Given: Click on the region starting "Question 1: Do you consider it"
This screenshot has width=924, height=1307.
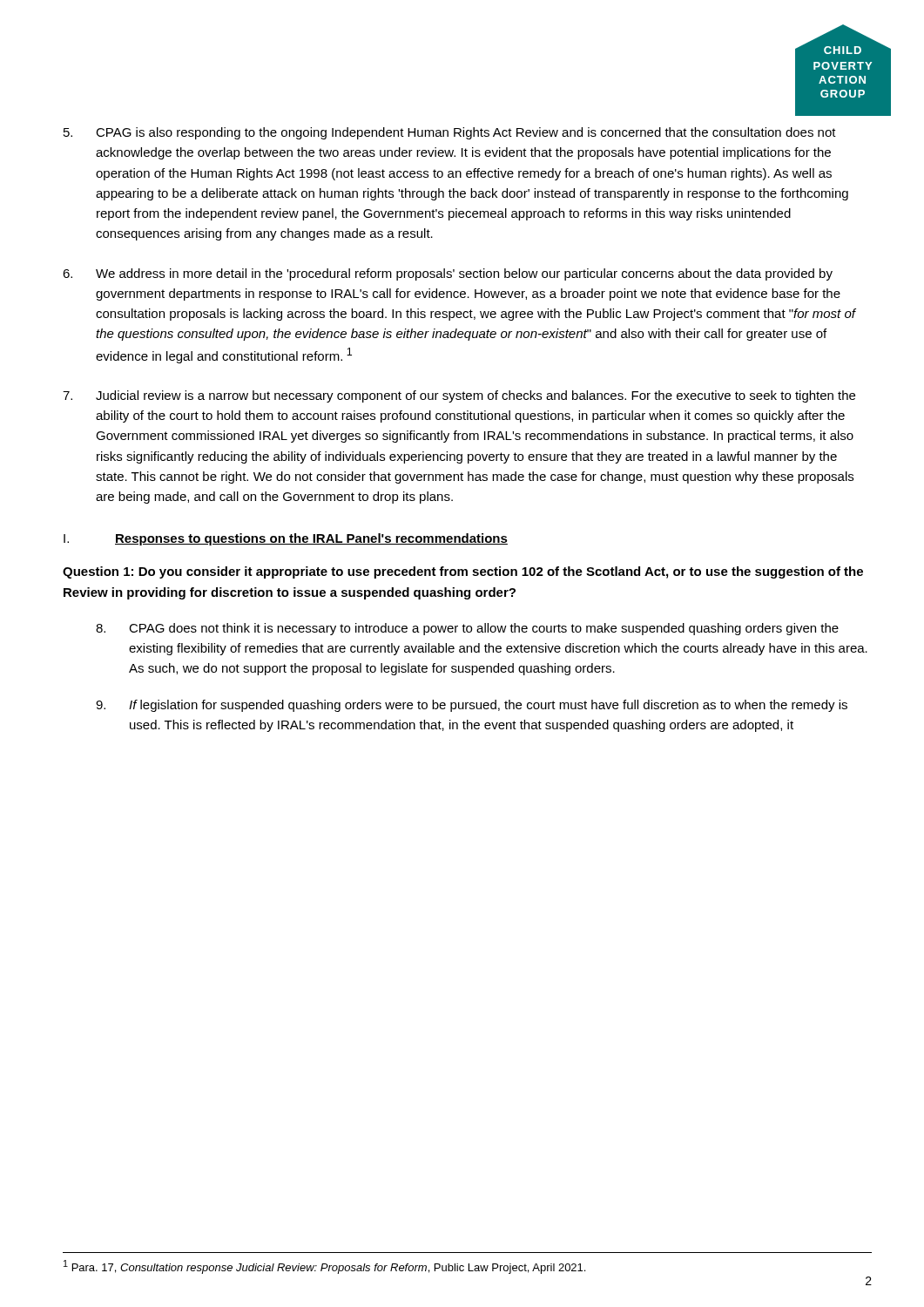Looking at the screenshot, I should point(463,581).
